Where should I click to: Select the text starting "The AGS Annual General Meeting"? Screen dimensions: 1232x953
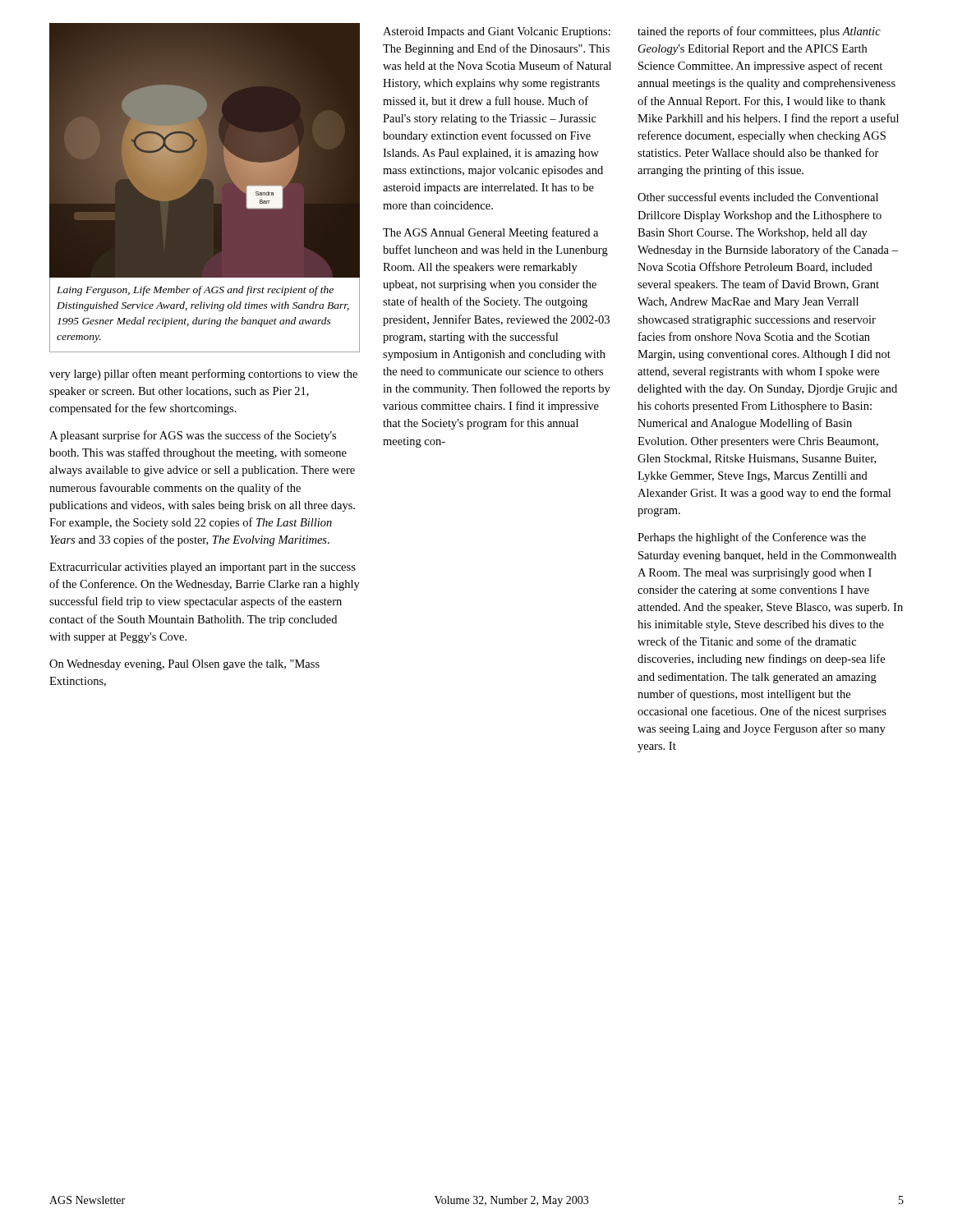496,336
